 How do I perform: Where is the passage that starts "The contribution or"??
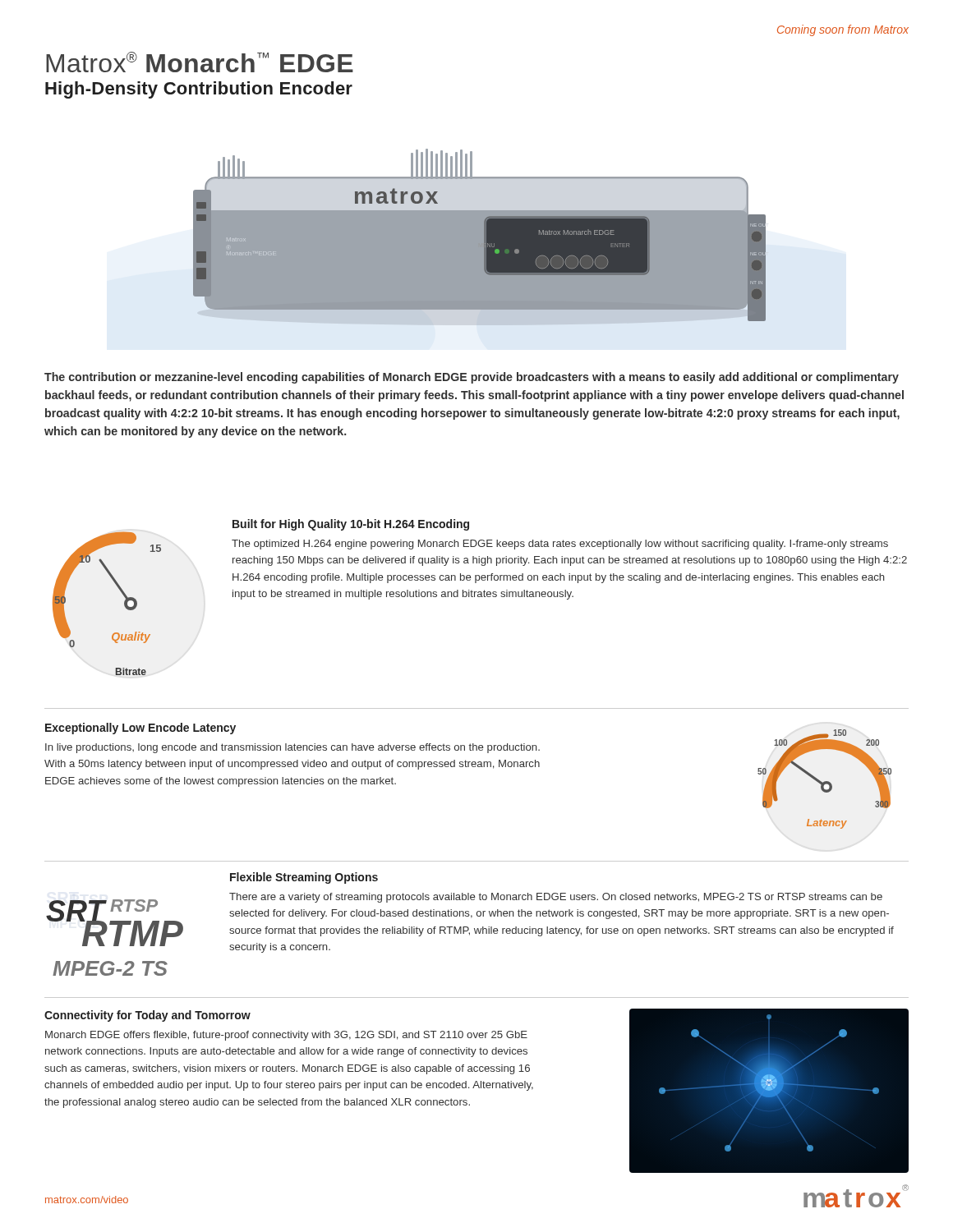click(474, 404)
